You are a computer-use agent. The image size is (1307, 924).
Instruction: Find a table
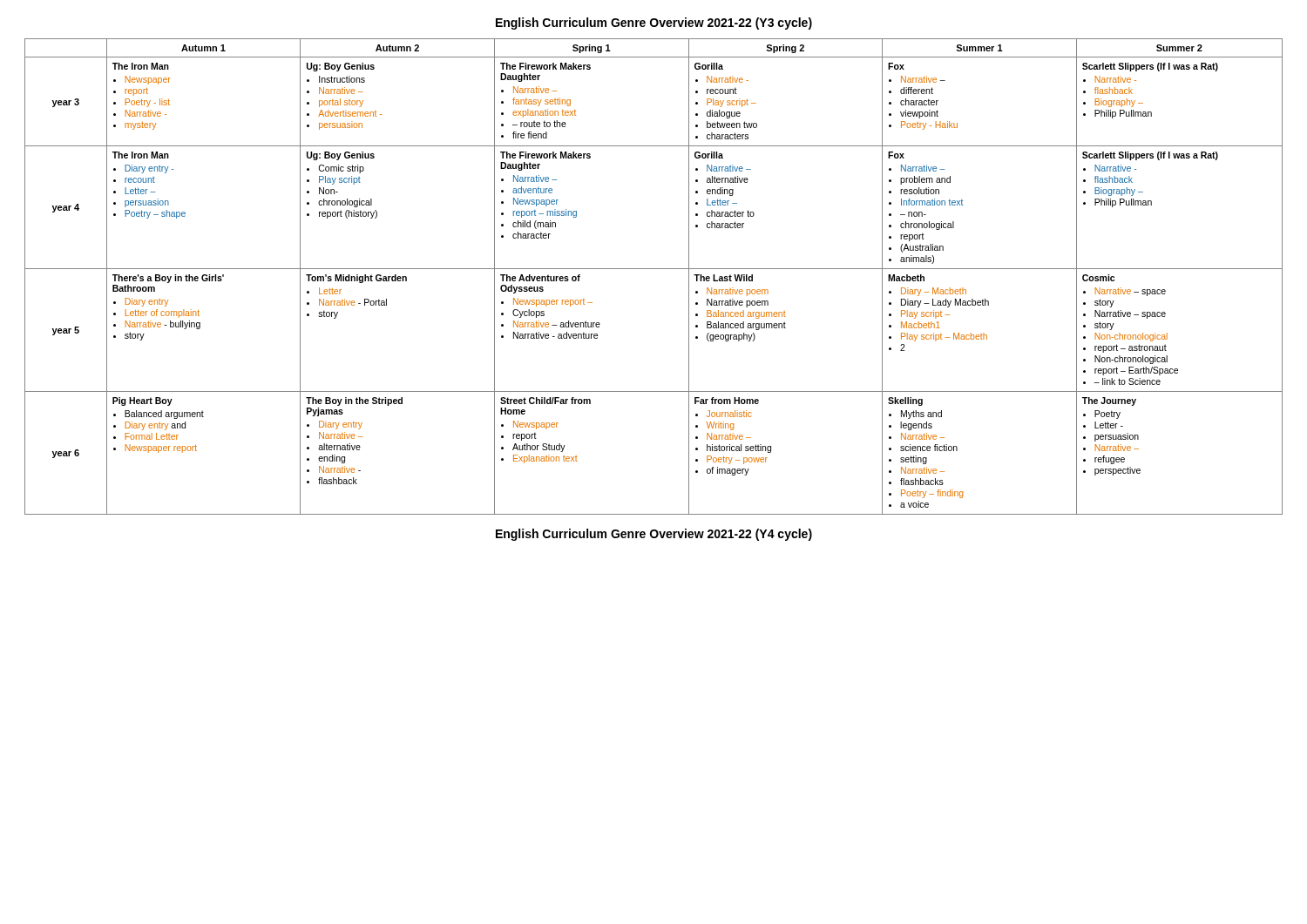654,277
